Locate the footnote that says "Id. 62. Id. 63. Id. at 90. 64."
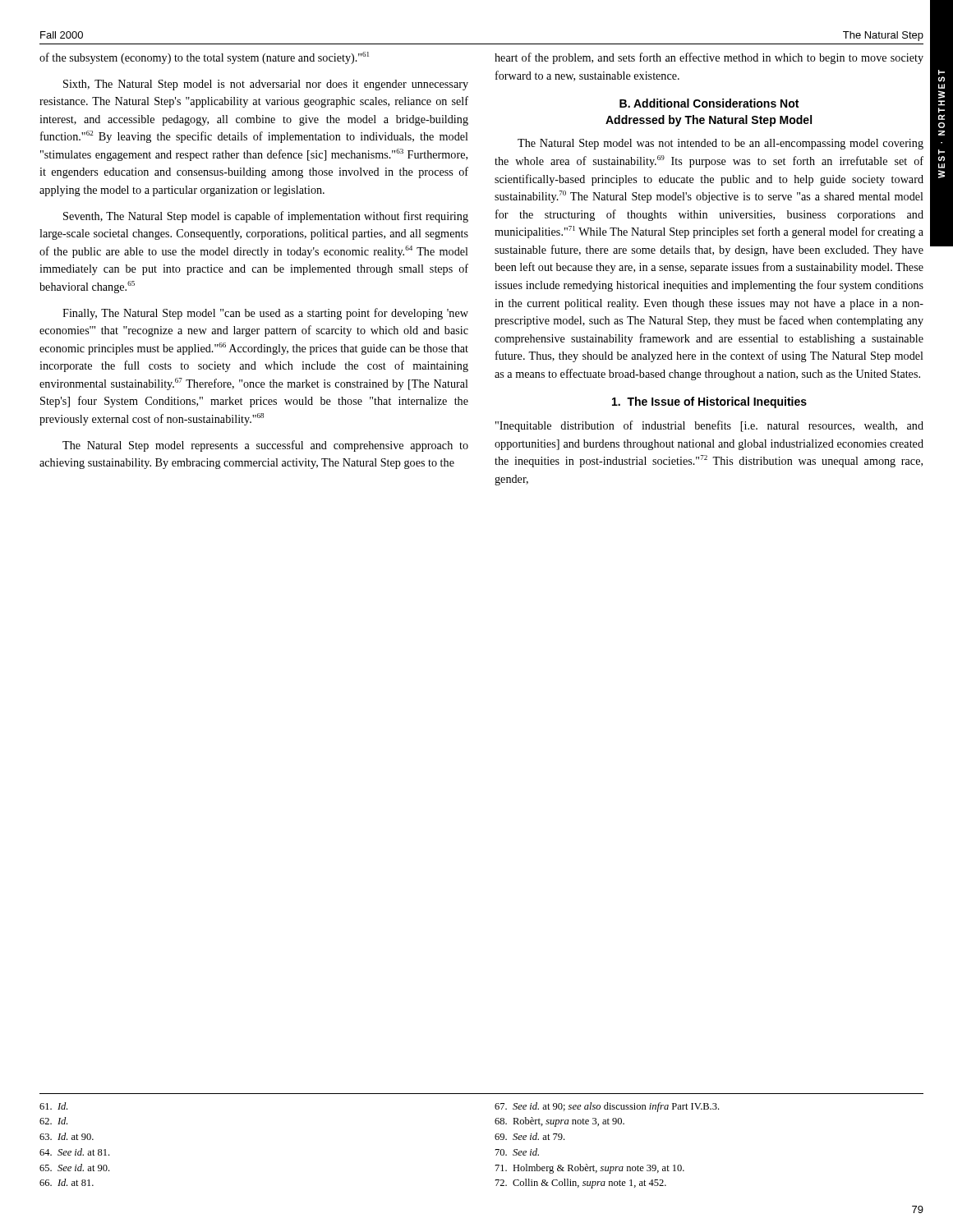The height and width of the screenshot is (1232, 953). pos(53,1106)
